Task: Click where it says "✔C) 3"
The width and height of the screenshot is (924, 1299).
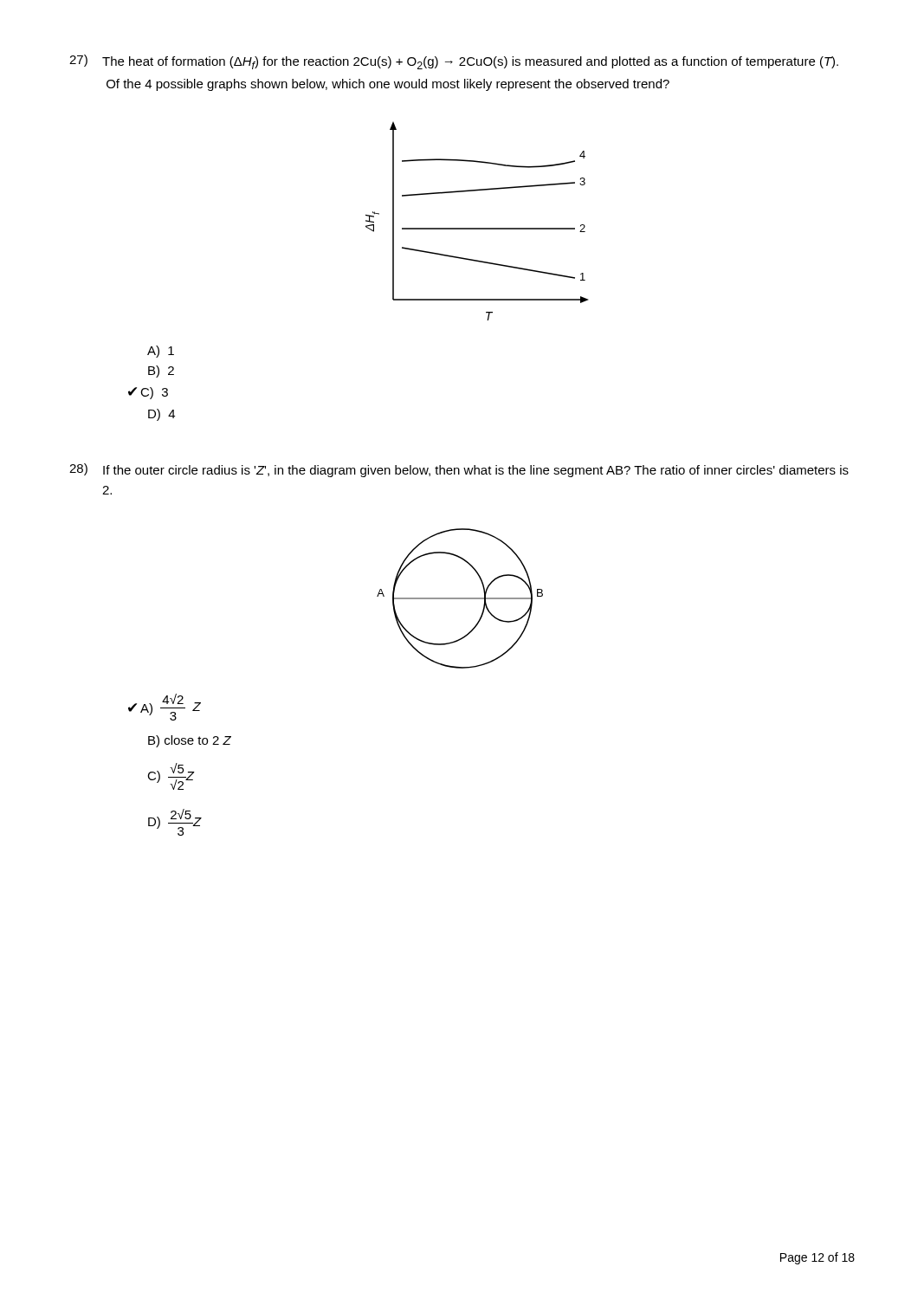Action: click(x=147, y=392)
